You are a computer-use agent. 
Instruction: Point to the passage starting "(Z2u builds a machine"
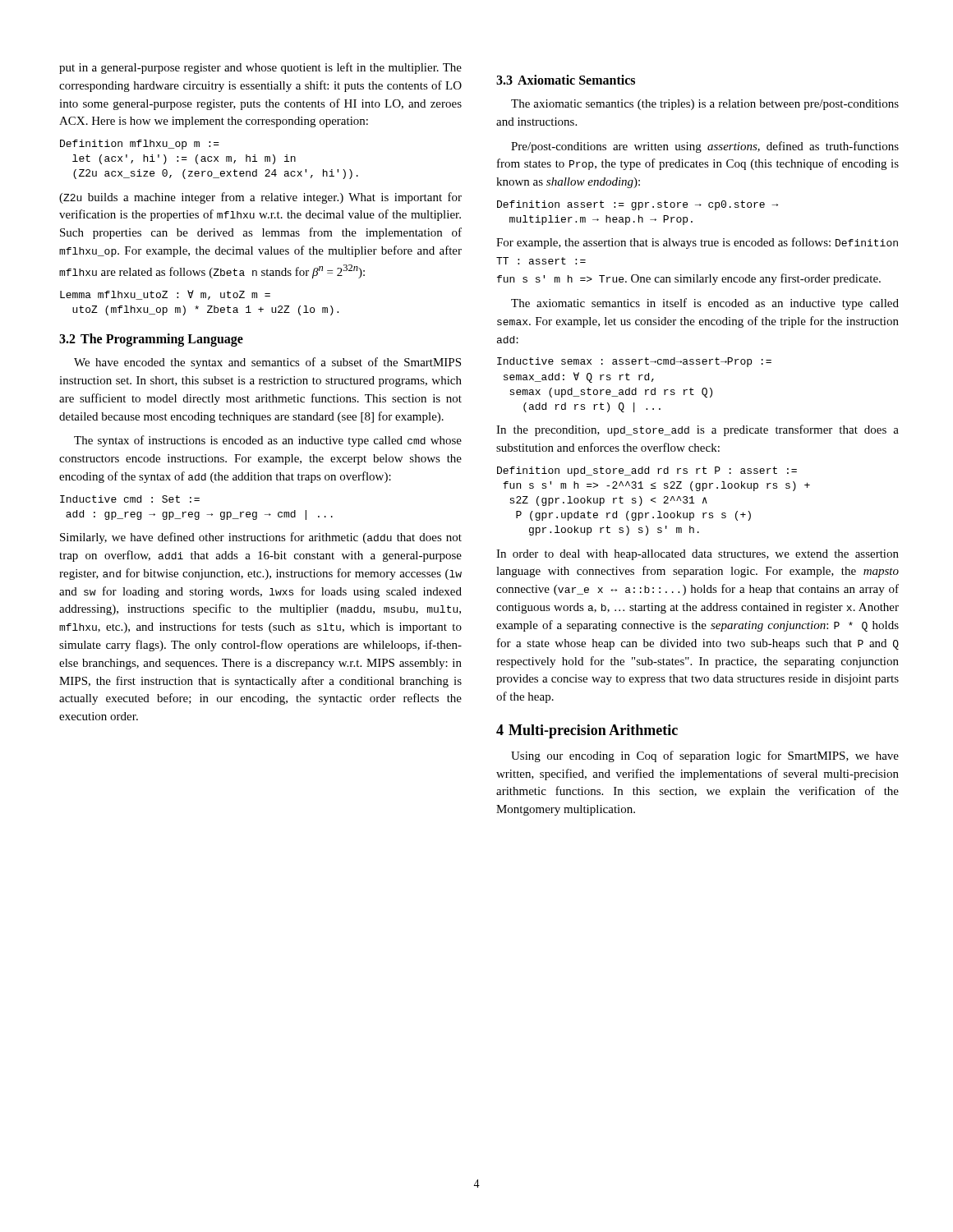(x=260, y=235)
